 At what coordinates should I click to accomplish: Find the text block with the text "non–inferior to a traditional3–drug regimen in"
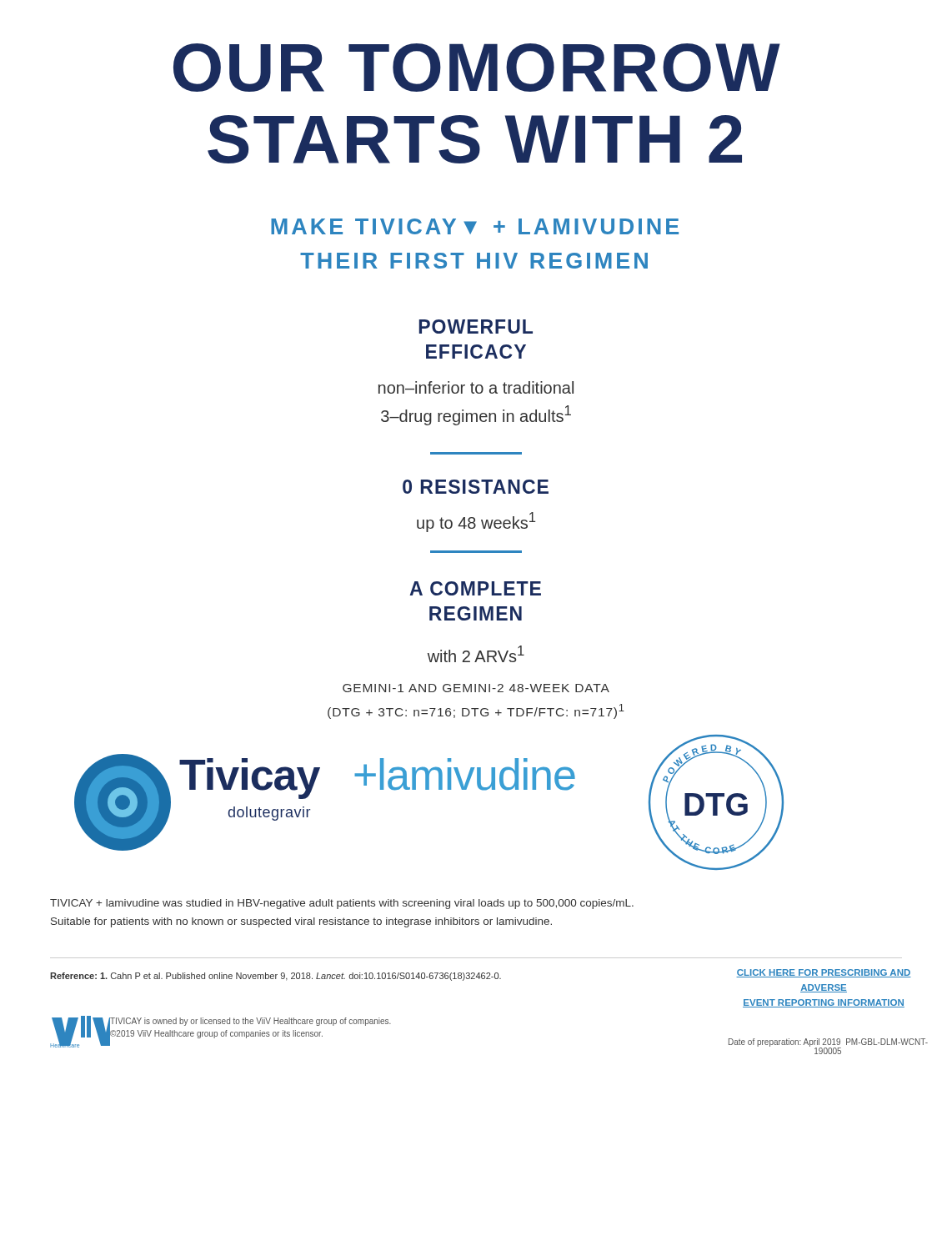coord(476,402)
